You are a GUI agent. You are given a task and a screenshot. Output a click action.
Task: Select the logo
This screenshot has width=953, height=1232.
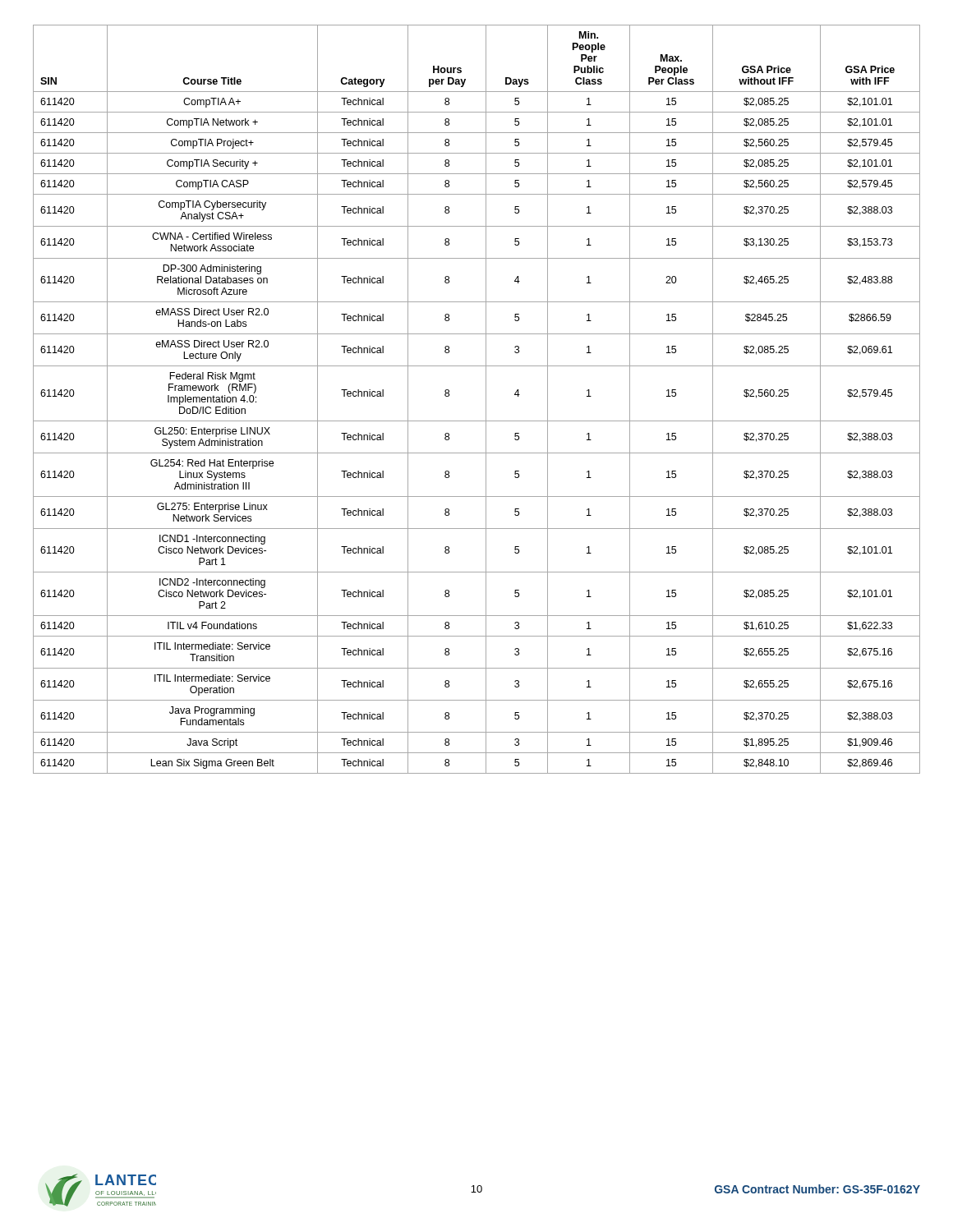click(94, 1189)
